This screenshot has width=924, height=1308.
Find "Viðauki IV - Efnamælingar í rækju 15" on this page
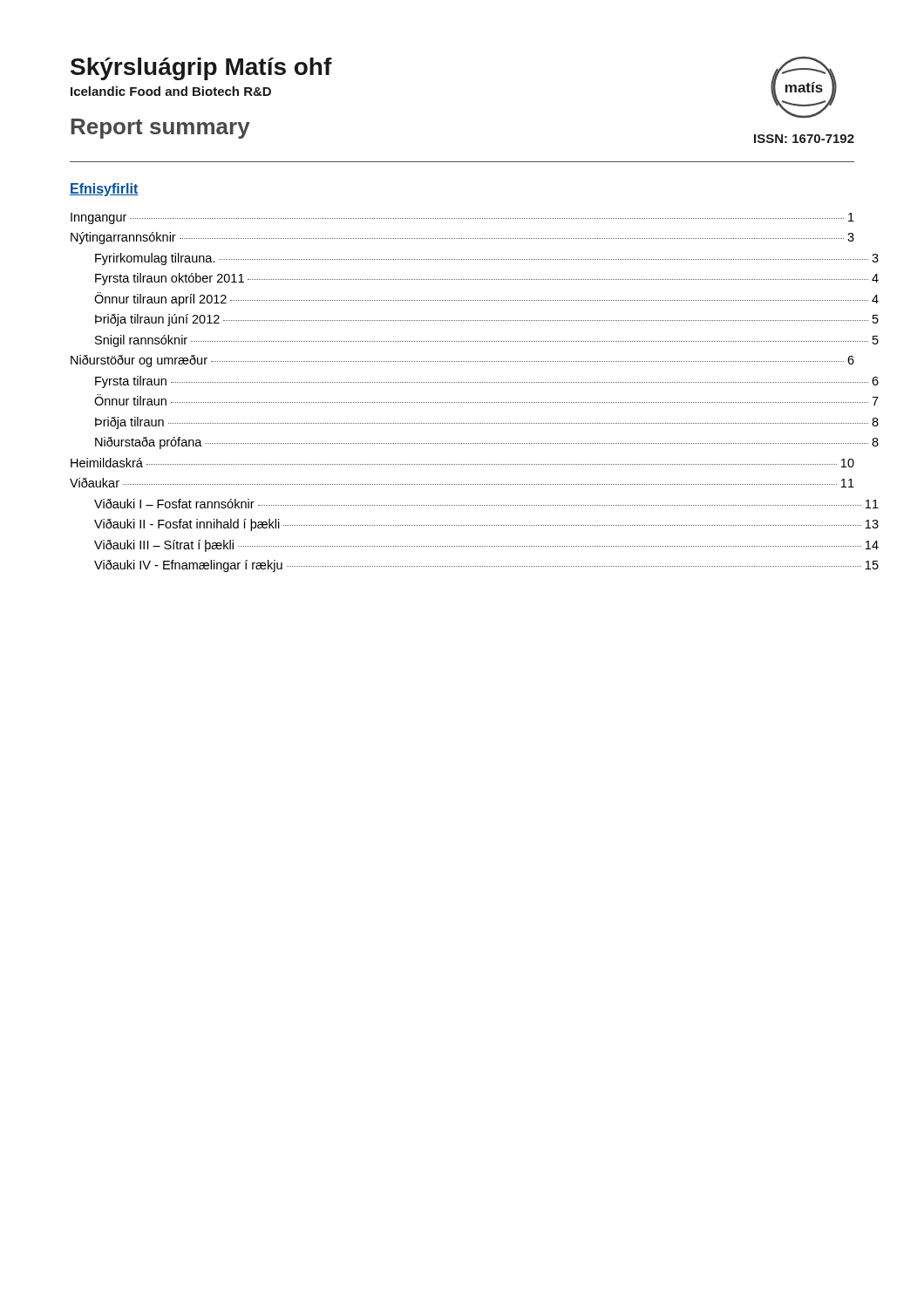click(x=486, y=565)
